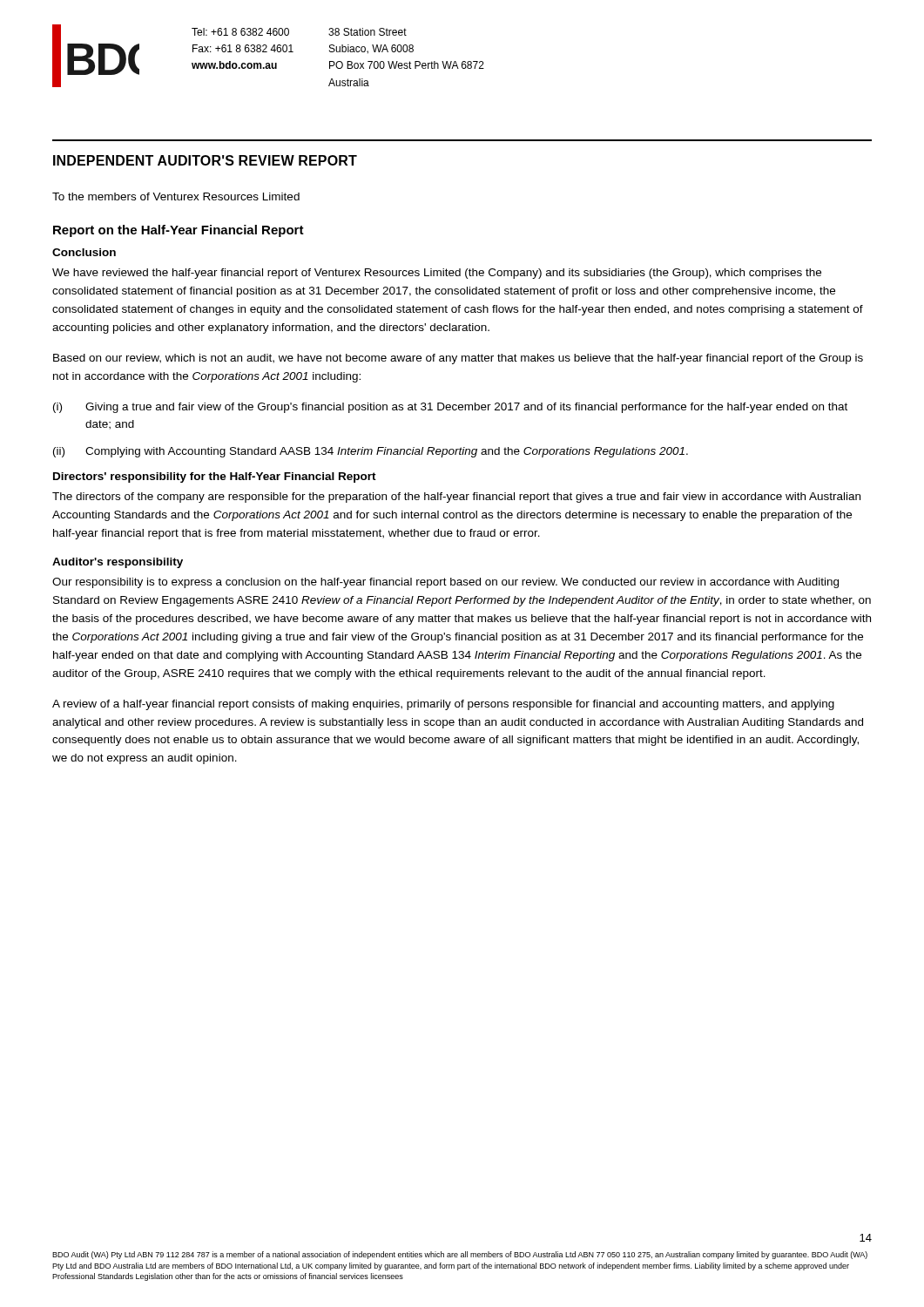Click on the text block containing "Our responsibility is to express a conclusion"
This screenshot has height=1307, width=924.
[462, 627]
